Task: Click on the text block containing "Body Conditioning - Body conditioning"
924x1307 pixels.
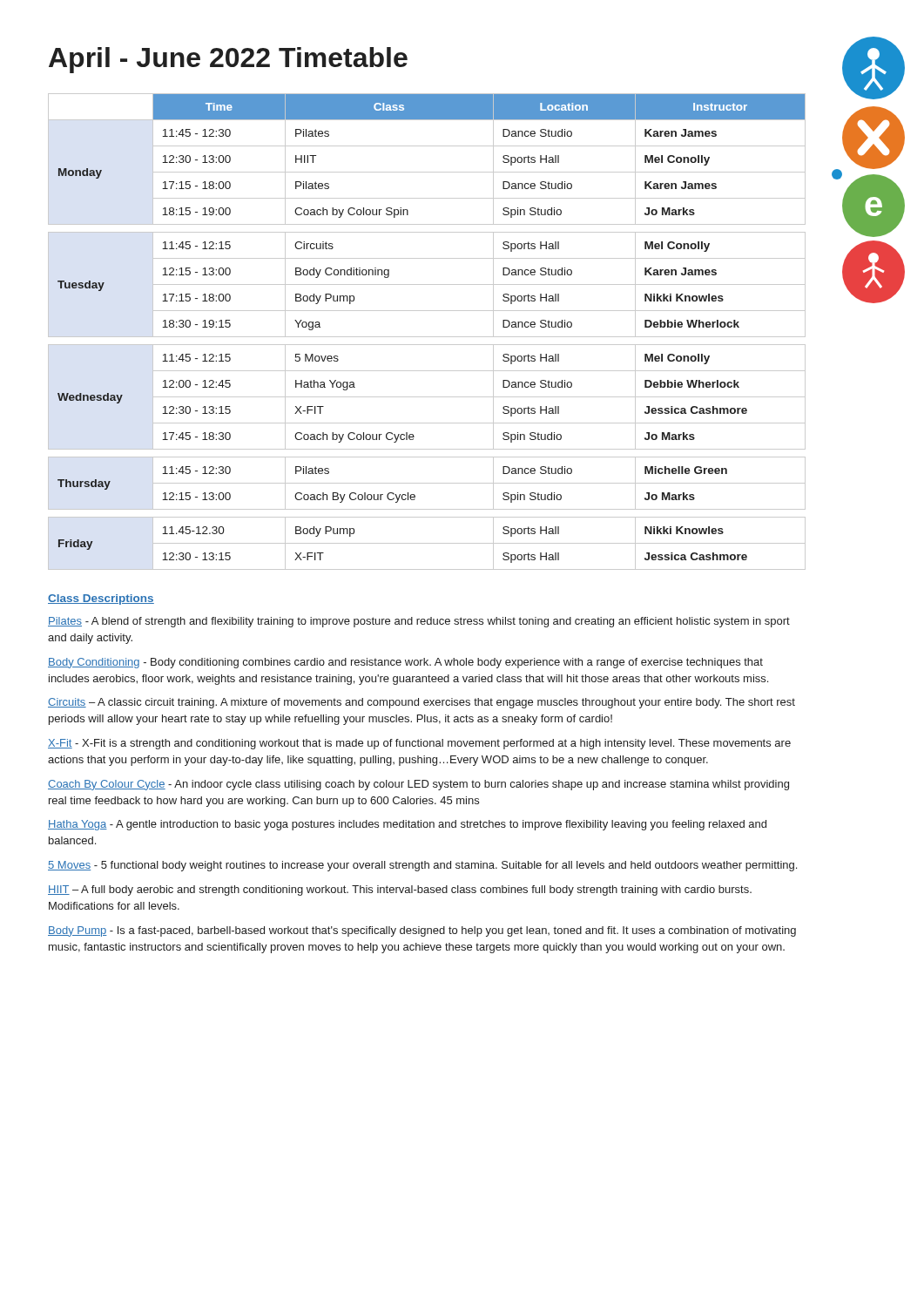Action: (x=409, y=670)
